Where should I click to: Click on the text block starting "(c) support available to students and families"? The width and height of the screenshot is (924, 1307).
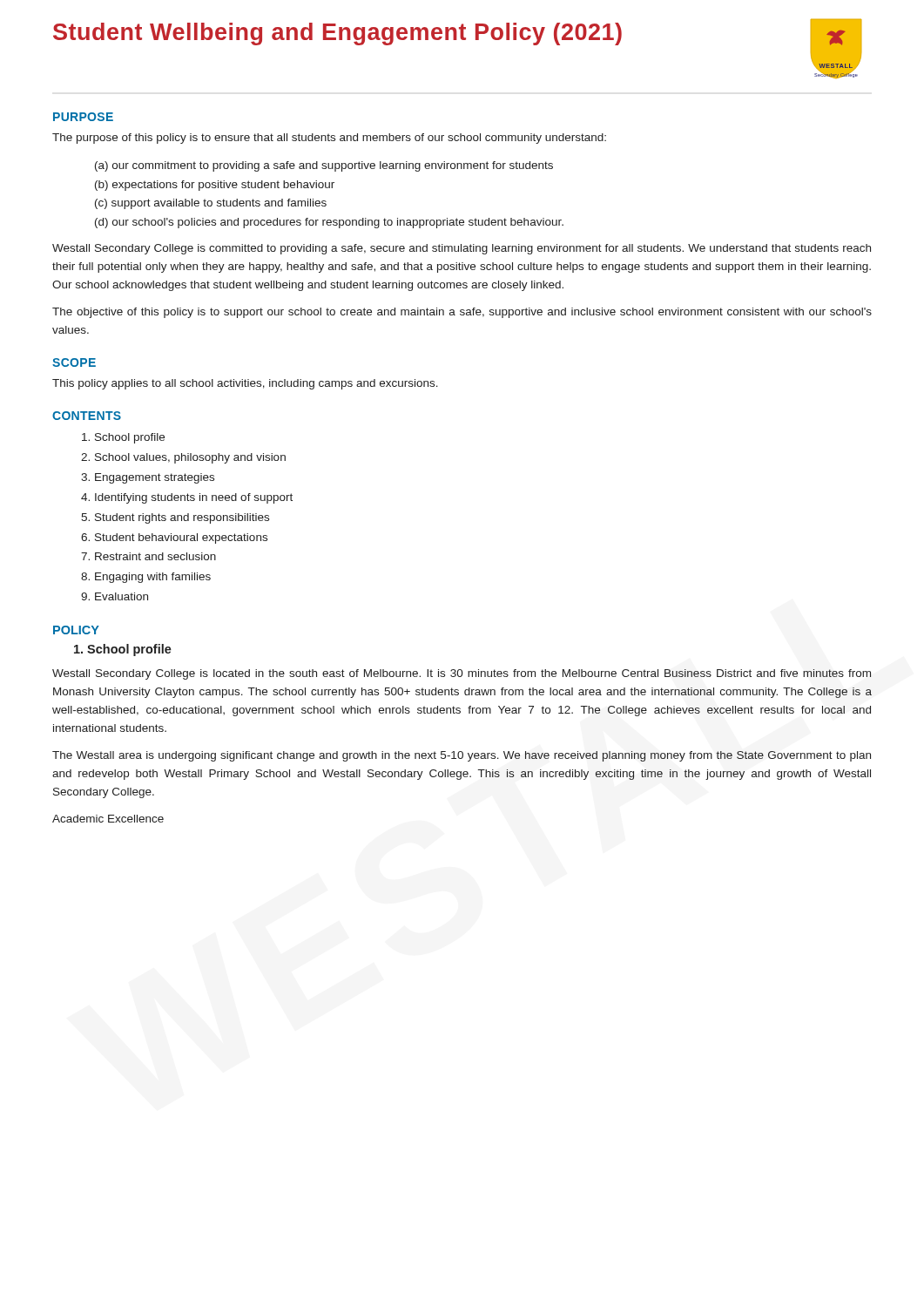pos(210,203)
